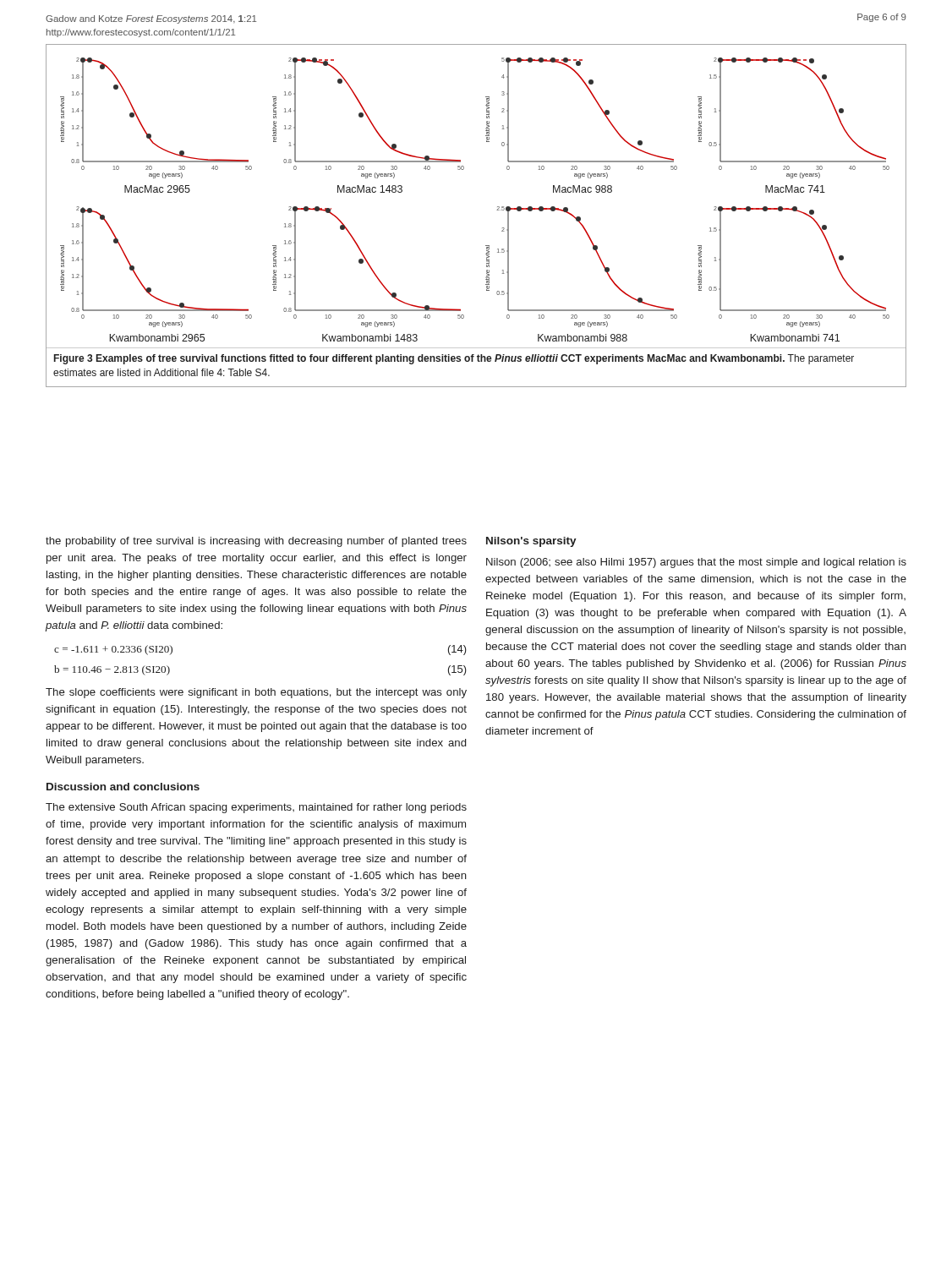Navigate to the region starting "the probability of tree survival is increasing"
Viewport: 952px width, 1268px height.
256,583
